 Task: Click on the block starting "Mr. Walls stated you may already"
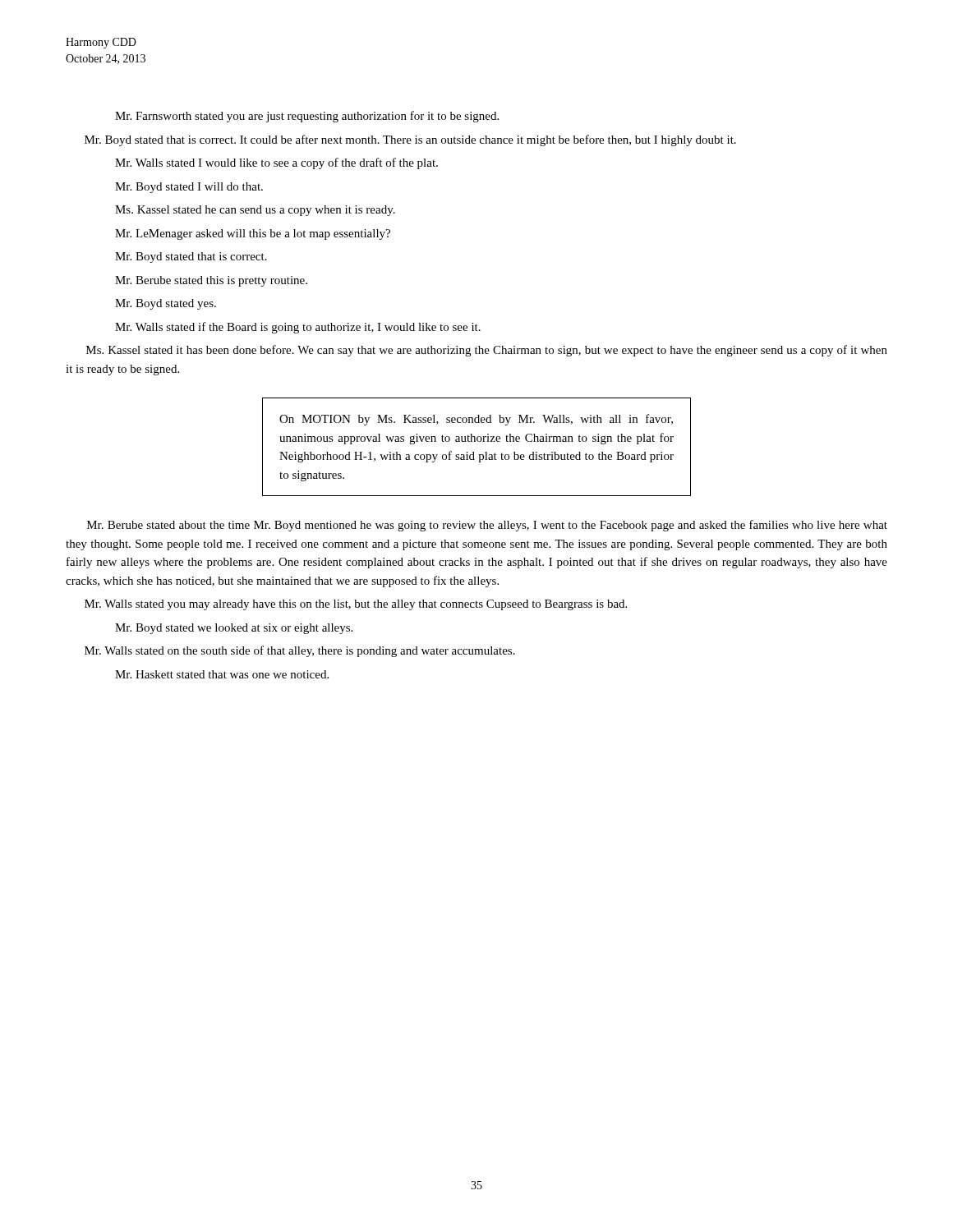(347, 604)
